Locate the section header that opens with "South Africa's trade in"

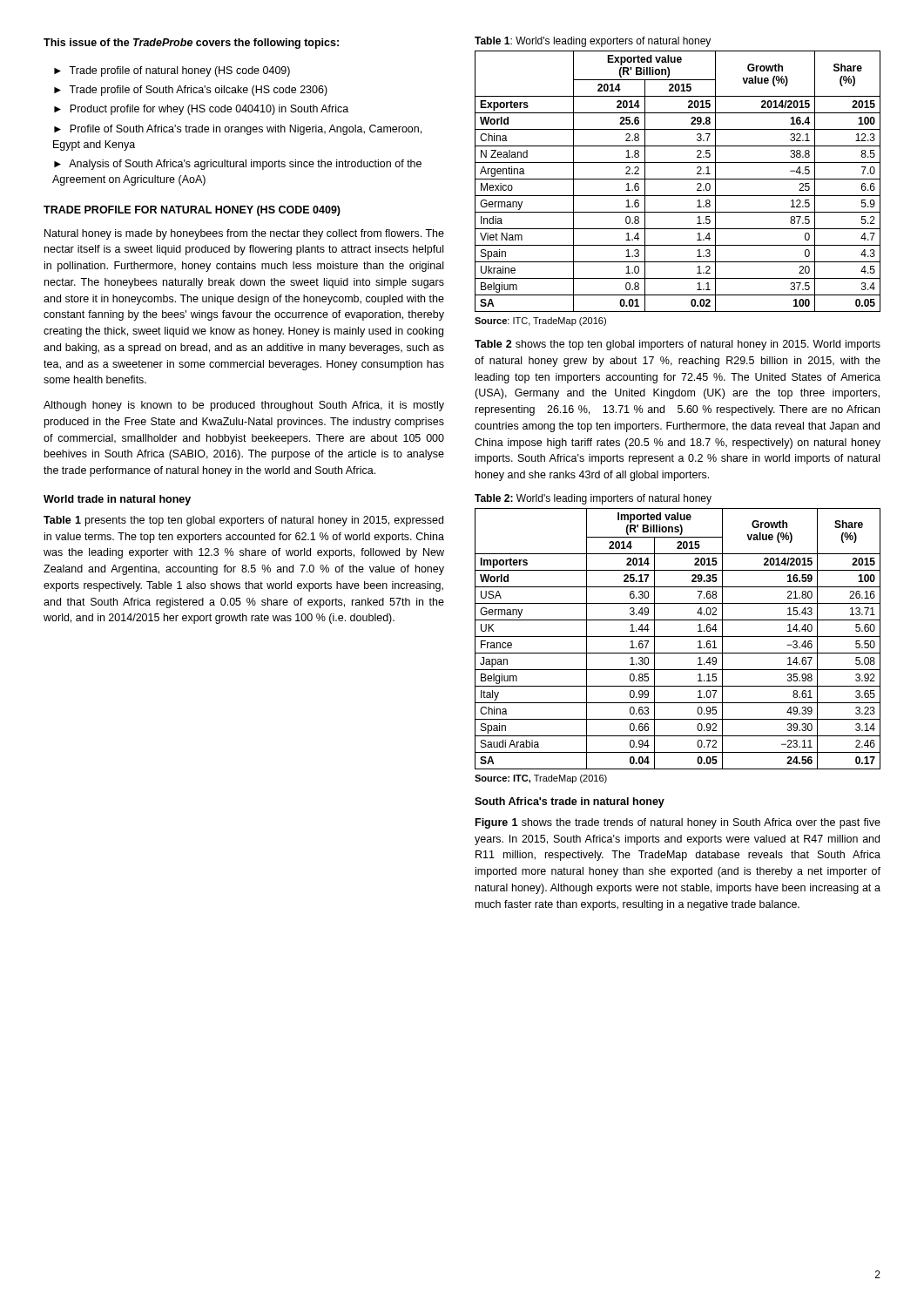(x=570, y=801)
